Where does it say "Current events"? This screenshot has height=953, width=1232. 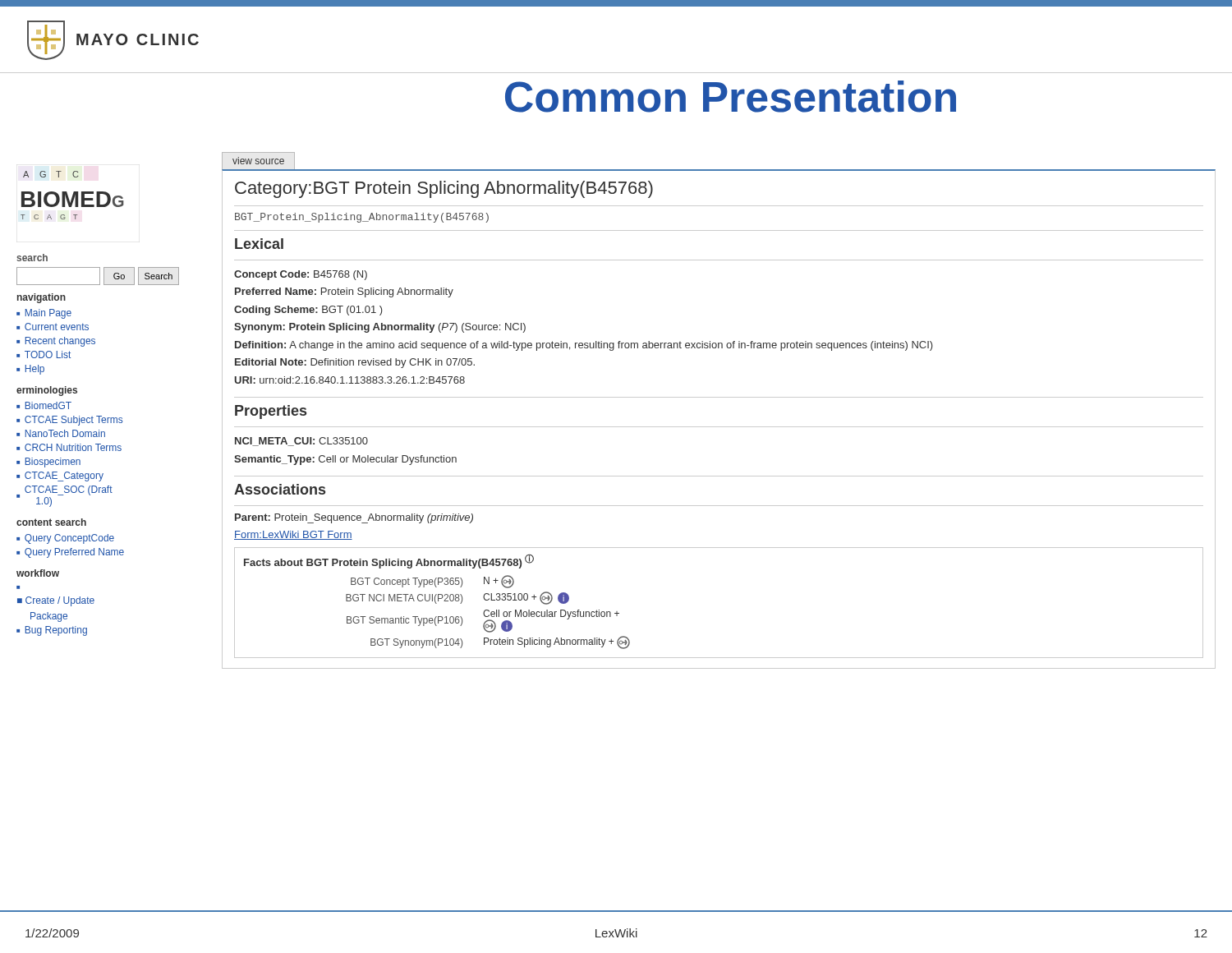57,327
